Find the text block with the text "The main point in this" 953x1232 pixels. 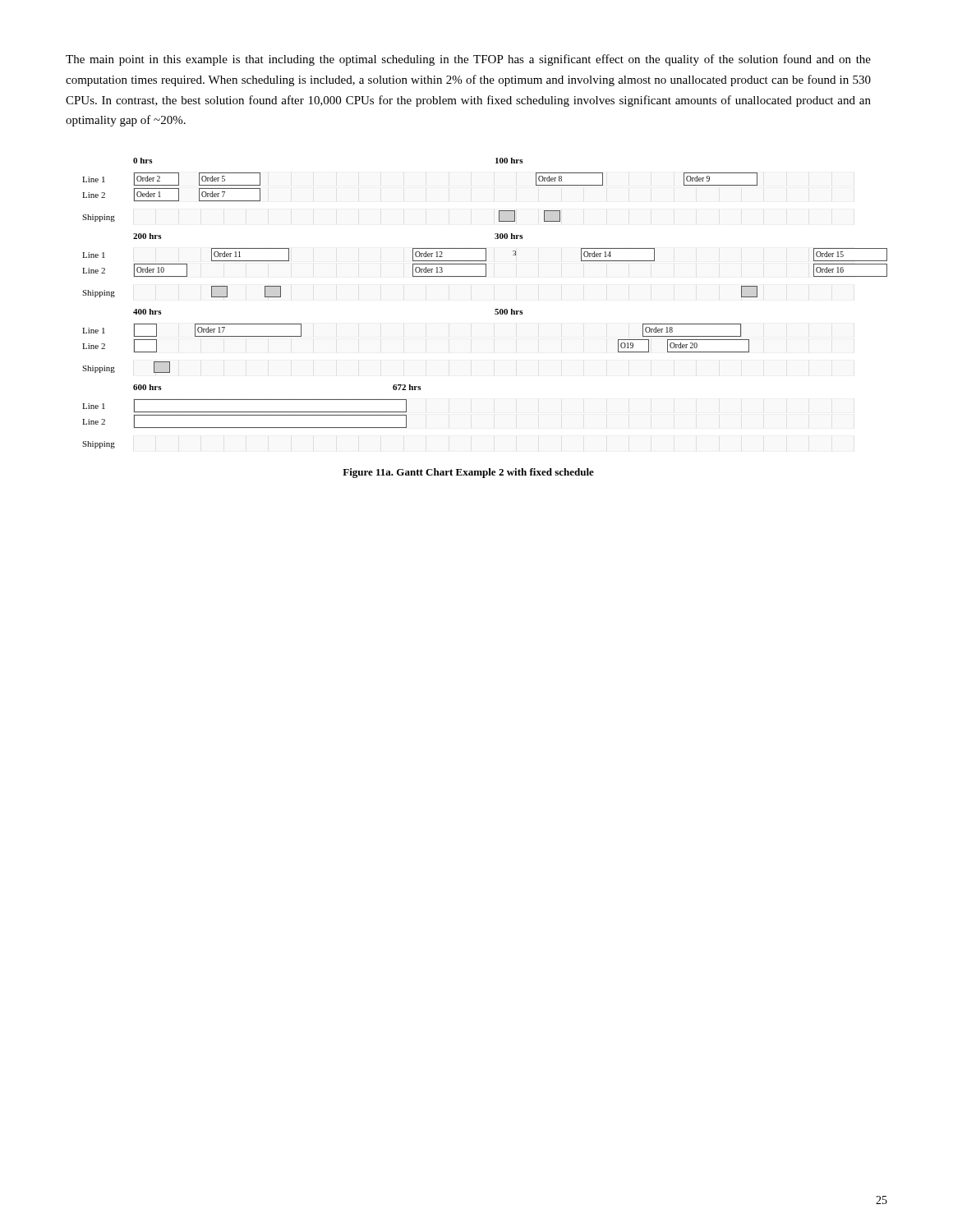[468, 90]
